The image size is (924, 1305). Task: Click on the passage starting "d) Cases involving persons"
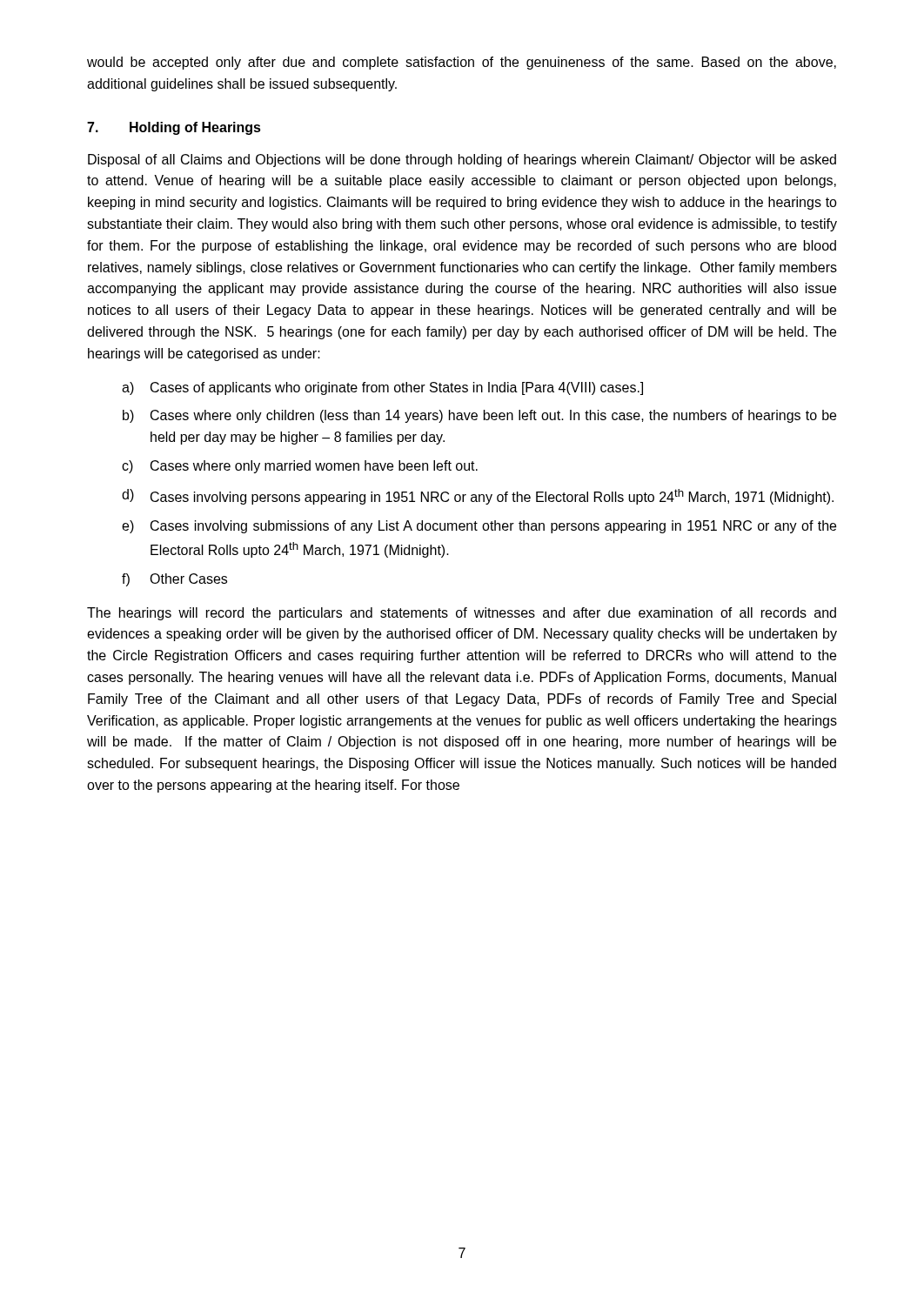[x=479, y=497]
